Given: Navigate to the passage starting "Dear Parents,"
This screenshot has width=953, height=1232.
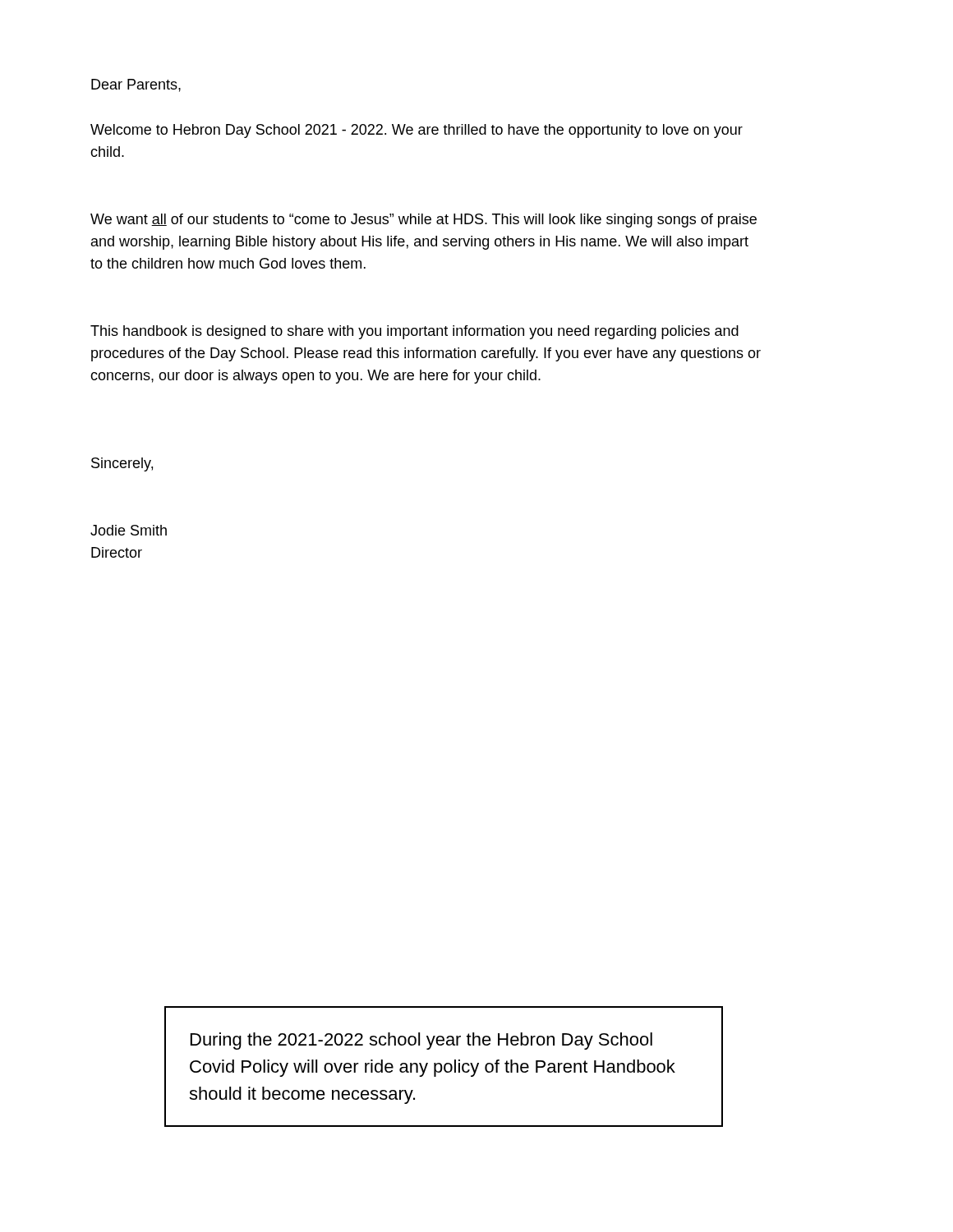Looking at the screenshot, I should point(136,85).
